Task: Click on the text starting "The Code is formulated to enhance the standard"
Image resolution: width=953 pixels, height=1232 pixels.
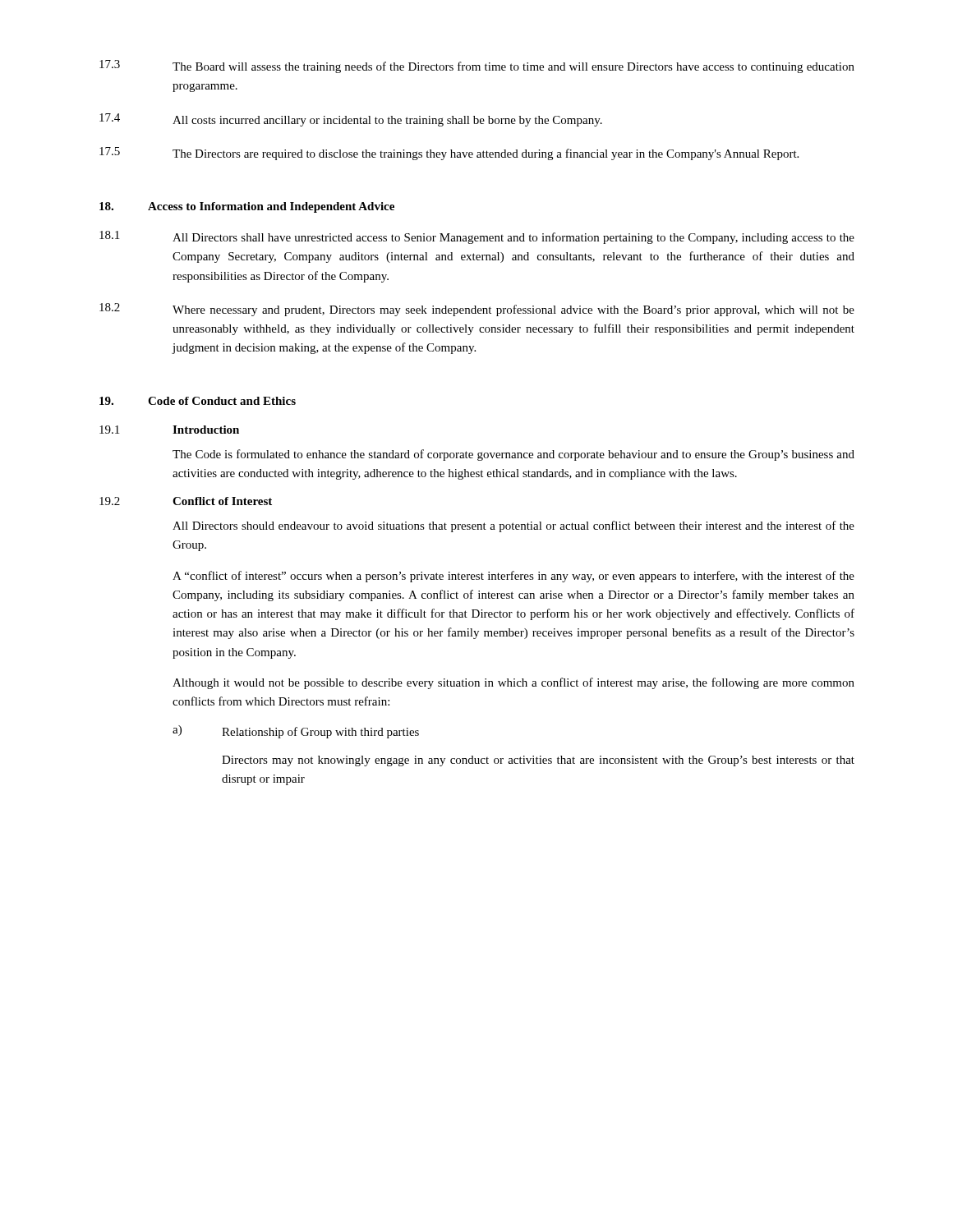Action: 513,463
